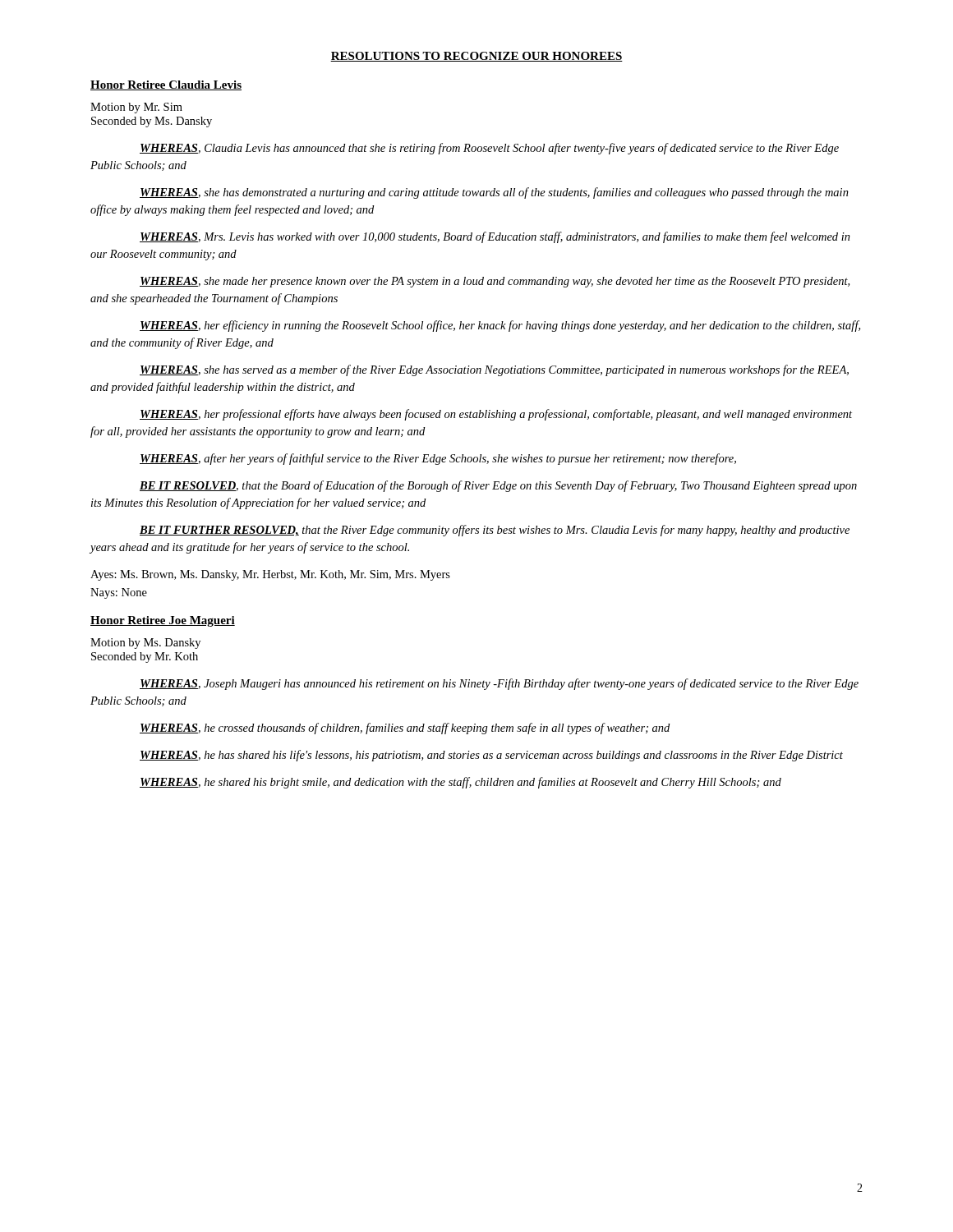Where is the passage that starts "WHEREAS, he has shared his life's lessons, his"?

[491, 755]
